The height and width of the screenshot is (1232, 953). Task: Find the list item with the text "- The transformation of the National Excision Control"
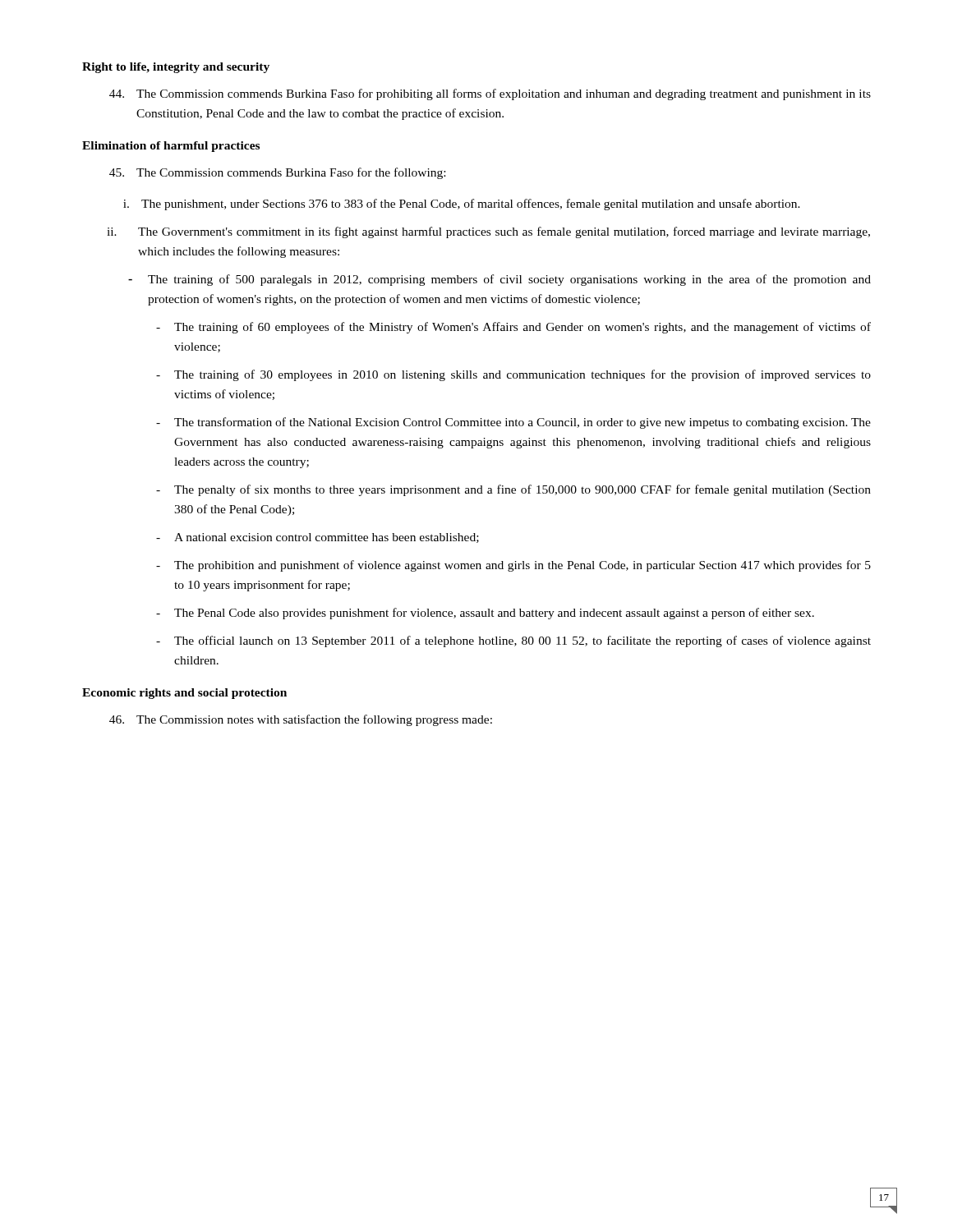(x=513, y=442)
